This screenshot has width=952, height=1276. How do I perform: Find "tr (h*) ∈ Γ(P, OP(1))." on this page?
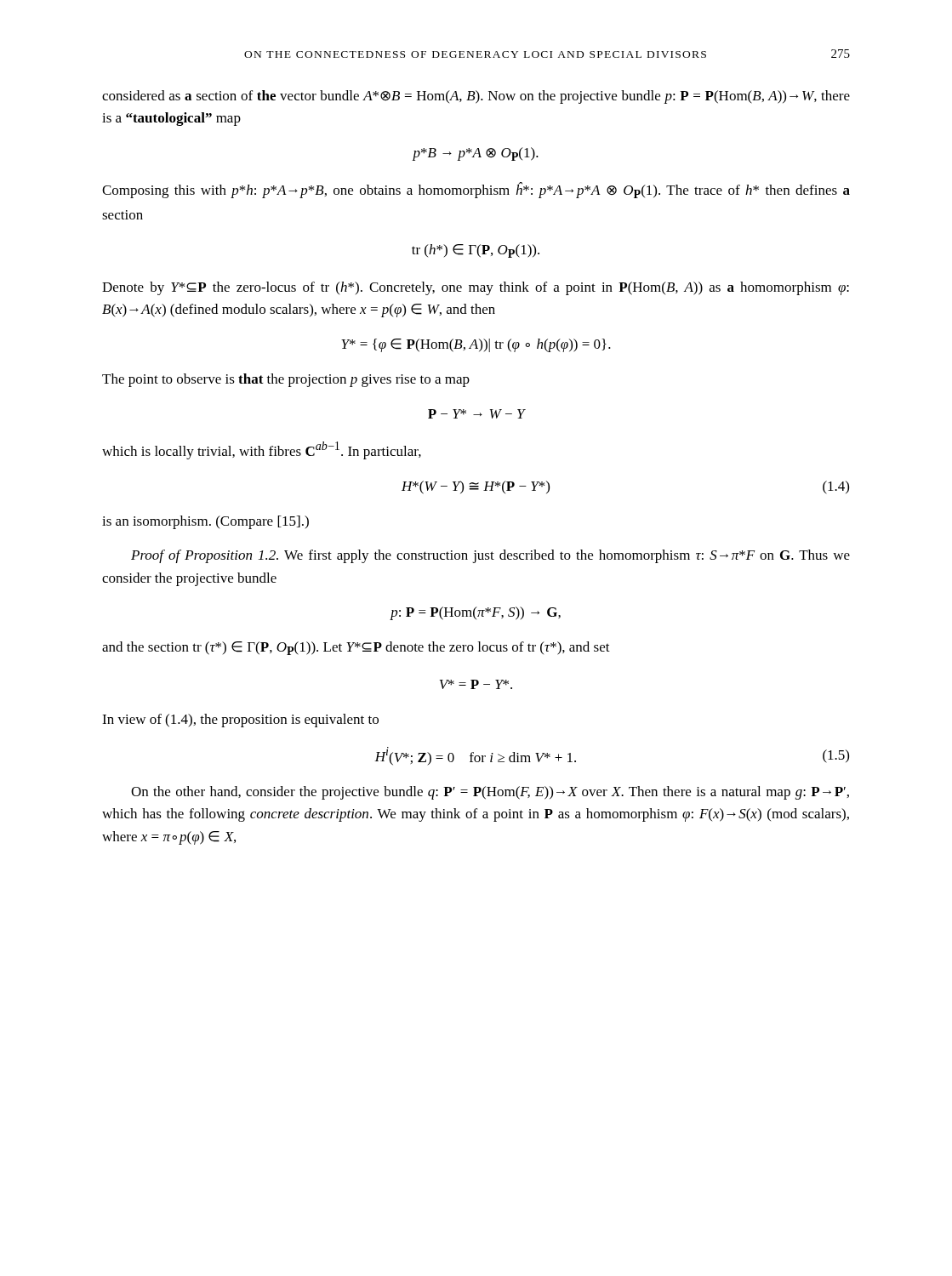tap(476, 252)
